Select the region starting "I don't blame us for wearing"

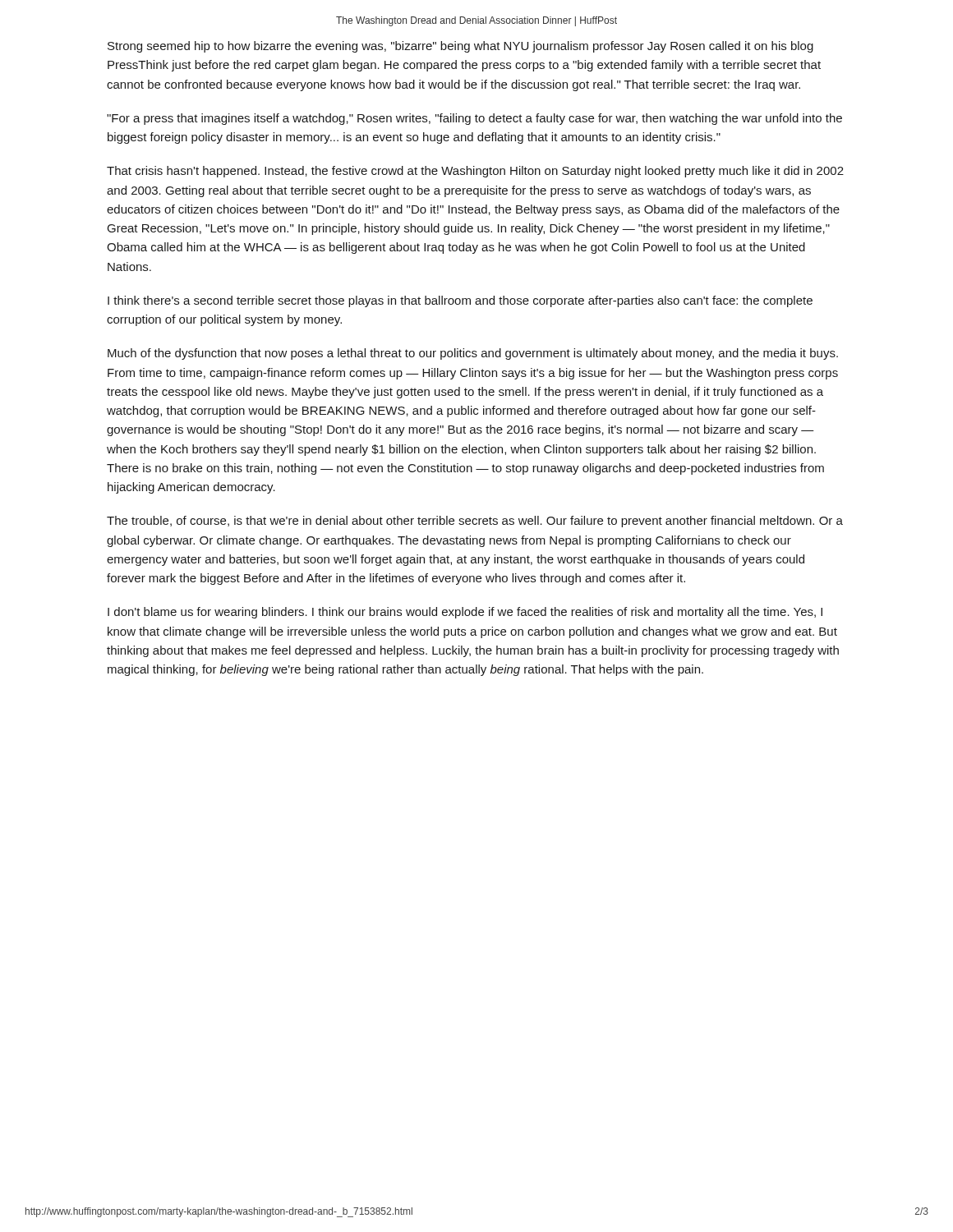(473, 640)
